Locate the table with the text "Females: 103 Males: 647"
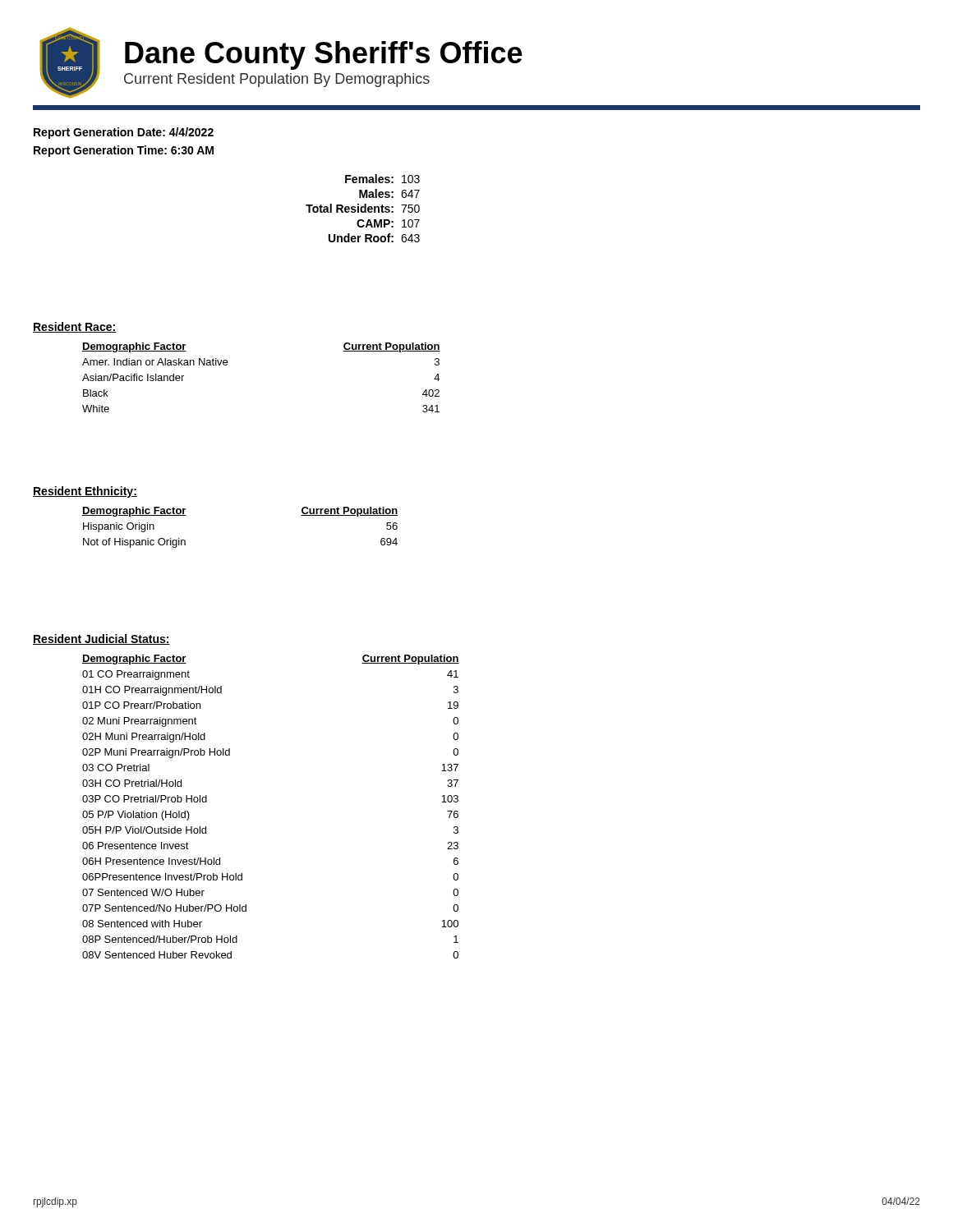The height and width of the screenshot is (1232, 953). (344, 209)
